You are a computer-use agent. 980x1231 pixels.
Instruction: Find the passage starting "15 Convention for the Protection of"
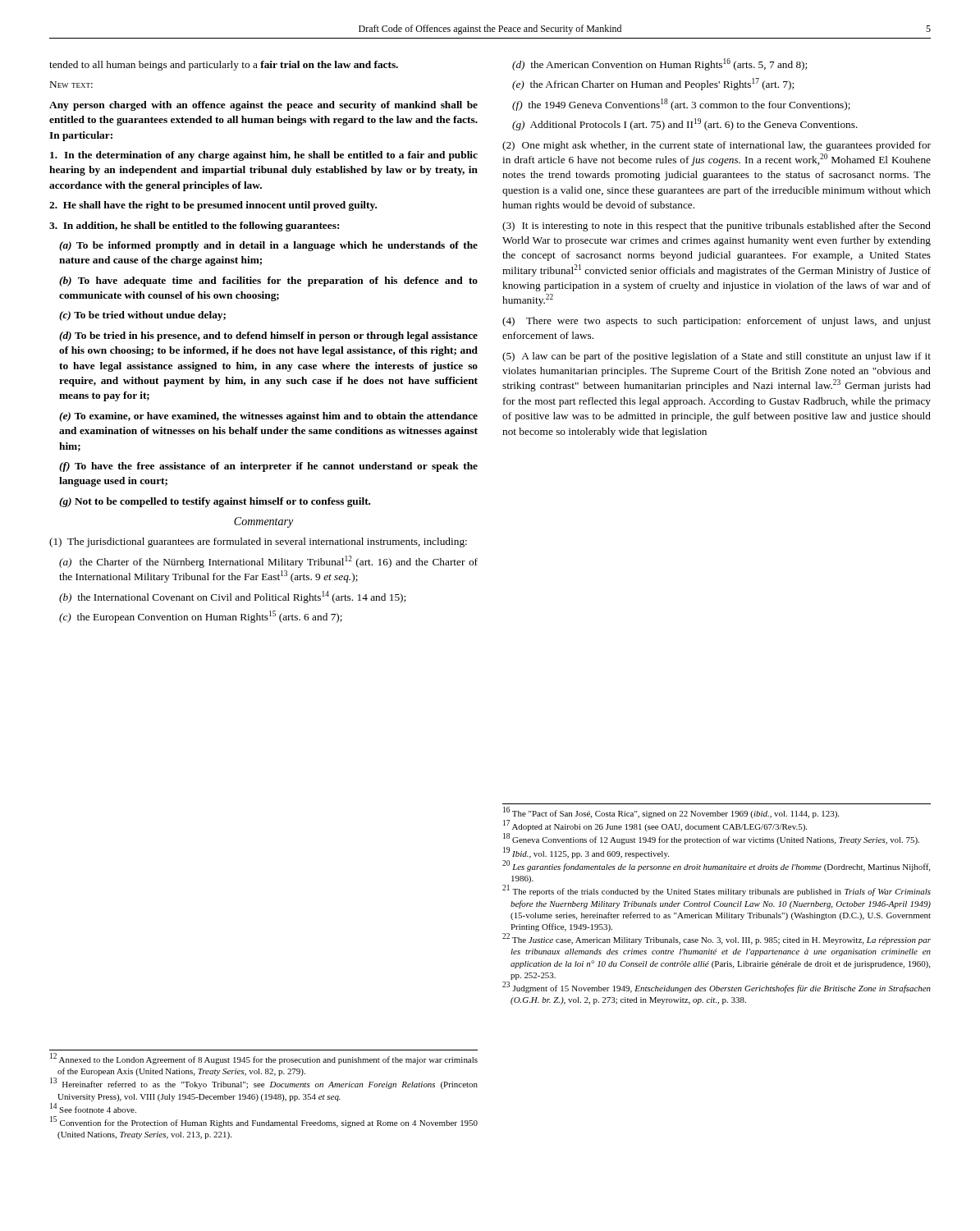pyautogui.click(x=263, y=1129)
